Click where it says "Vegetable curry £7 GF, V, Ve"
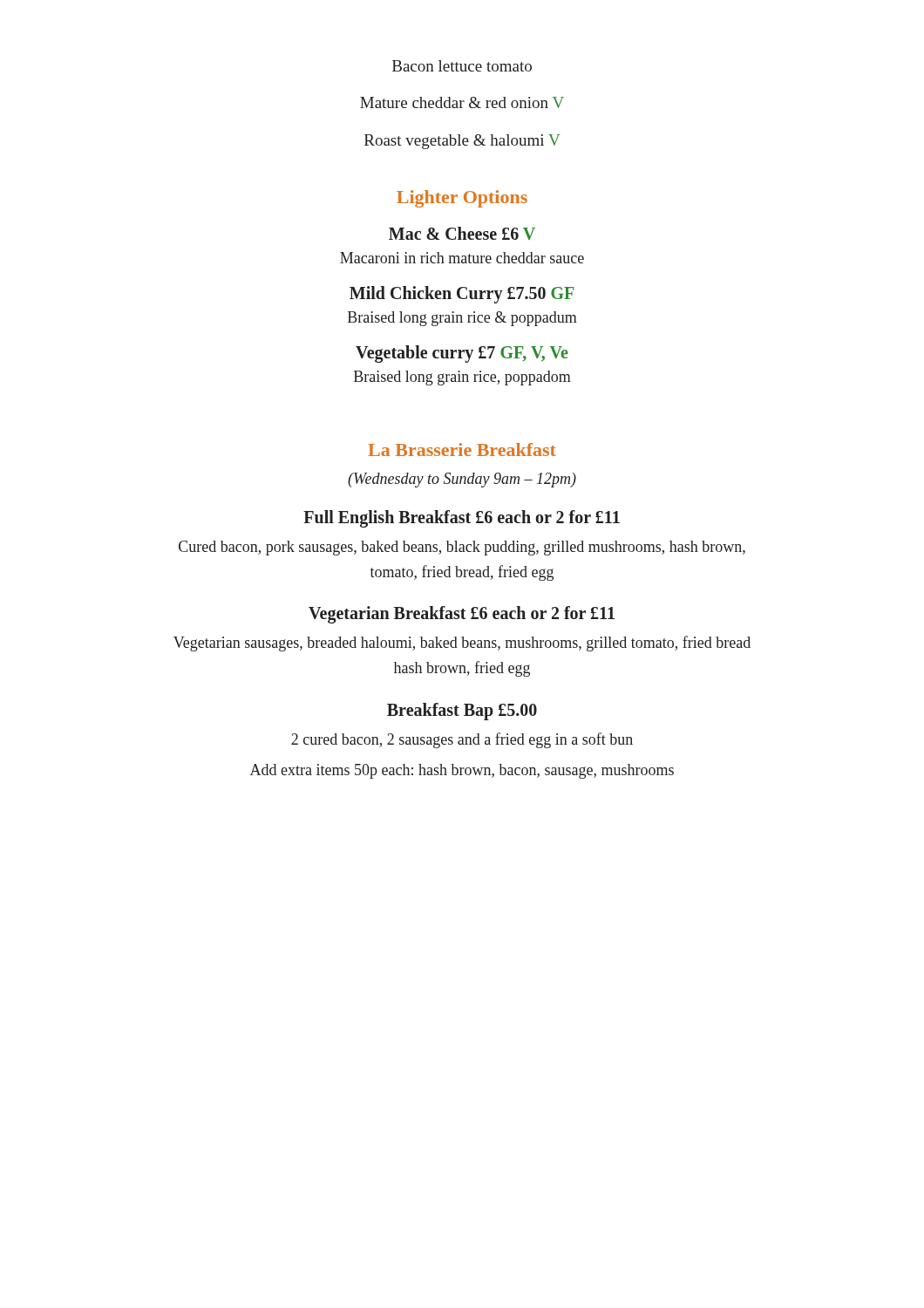Viewport: 924px width, 1308px height. click(x=462, y=352)
